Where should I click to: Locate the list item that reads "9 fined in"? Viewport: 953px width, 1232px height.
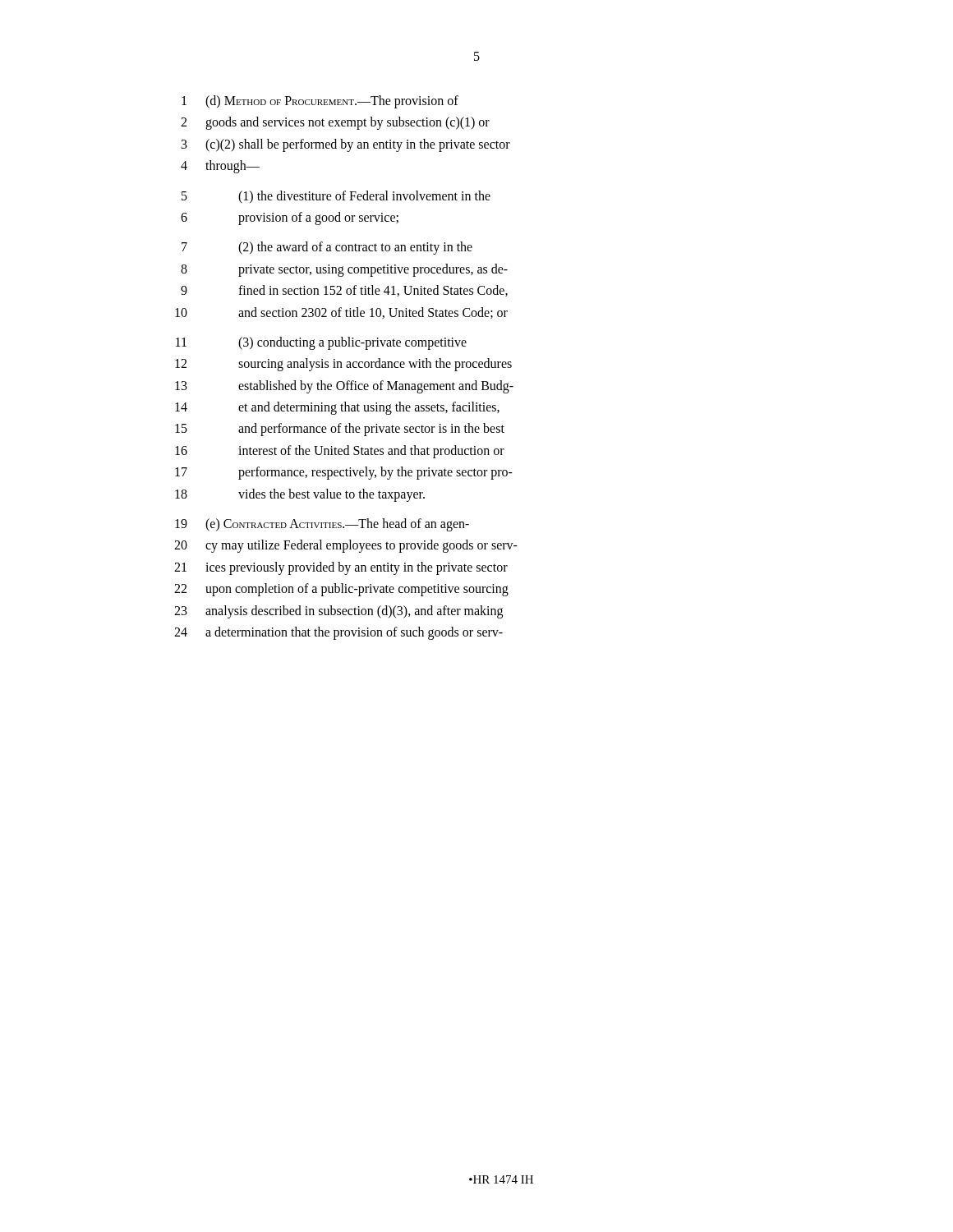pos(501,291)
